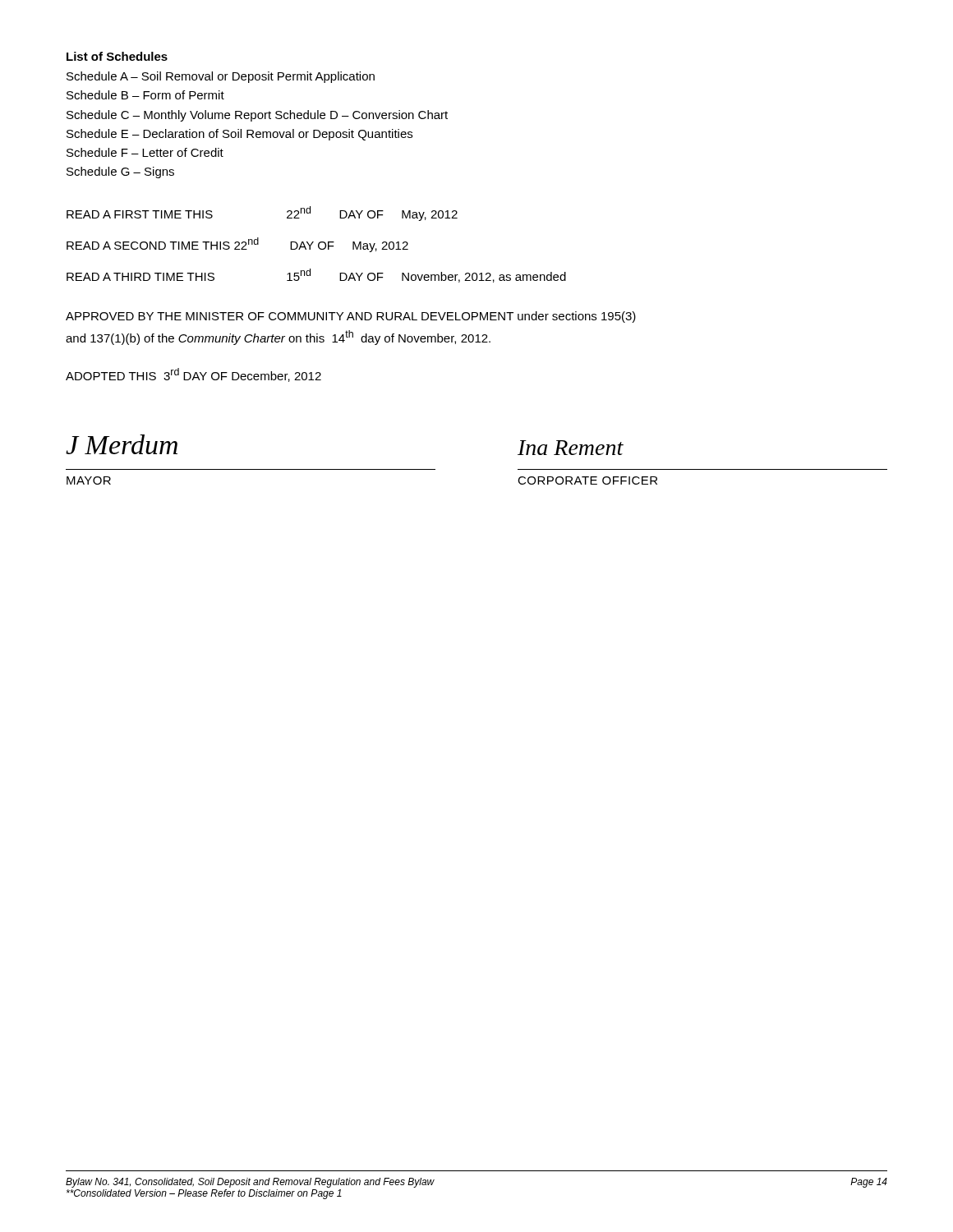The image size is (953, 1232).
Task: Find the text starting "Schedule G – Signs"
Action: point(120,171)
